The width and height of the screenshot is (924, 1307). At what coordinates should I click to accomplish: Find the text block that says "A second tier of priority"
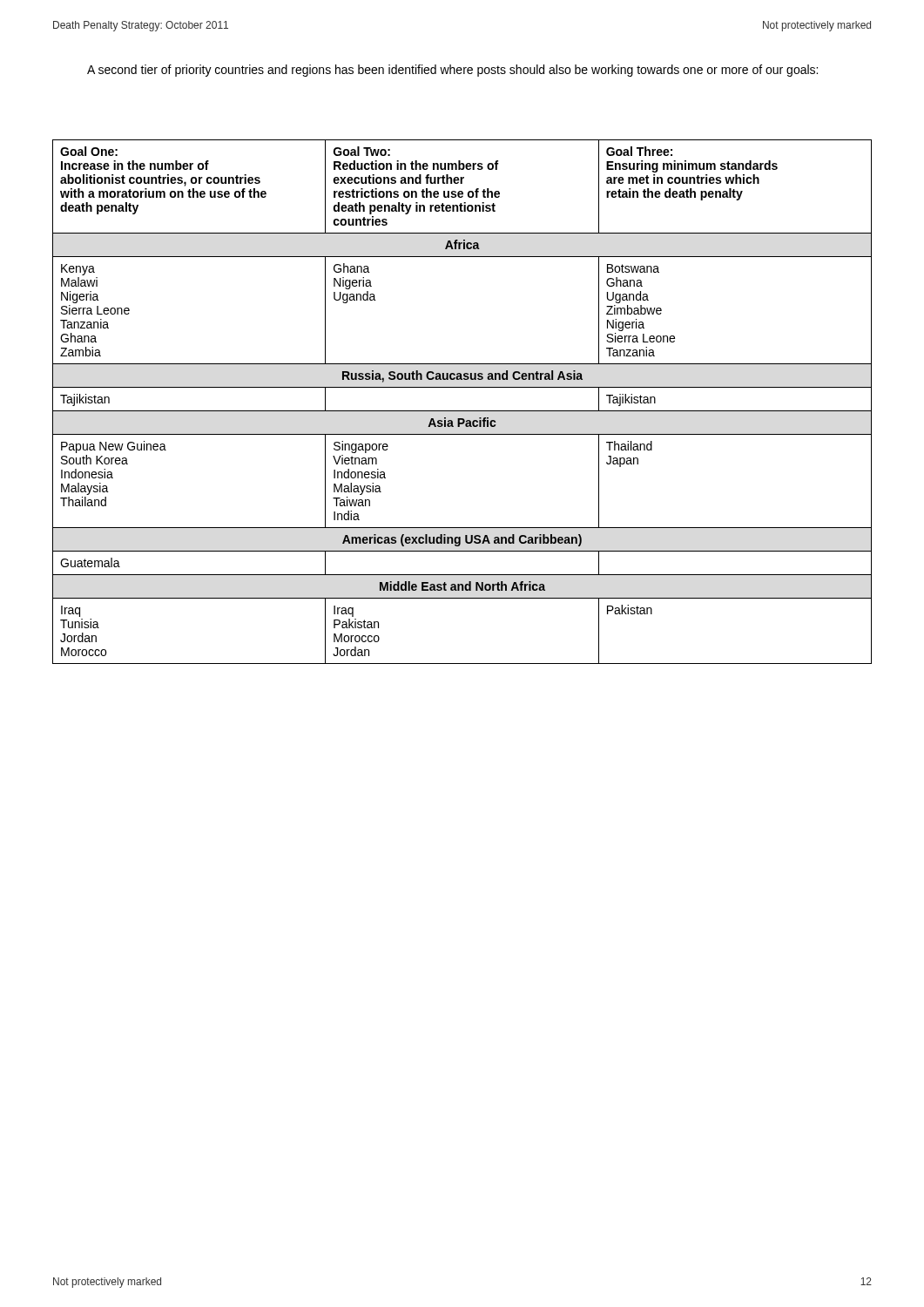(453, 70)
